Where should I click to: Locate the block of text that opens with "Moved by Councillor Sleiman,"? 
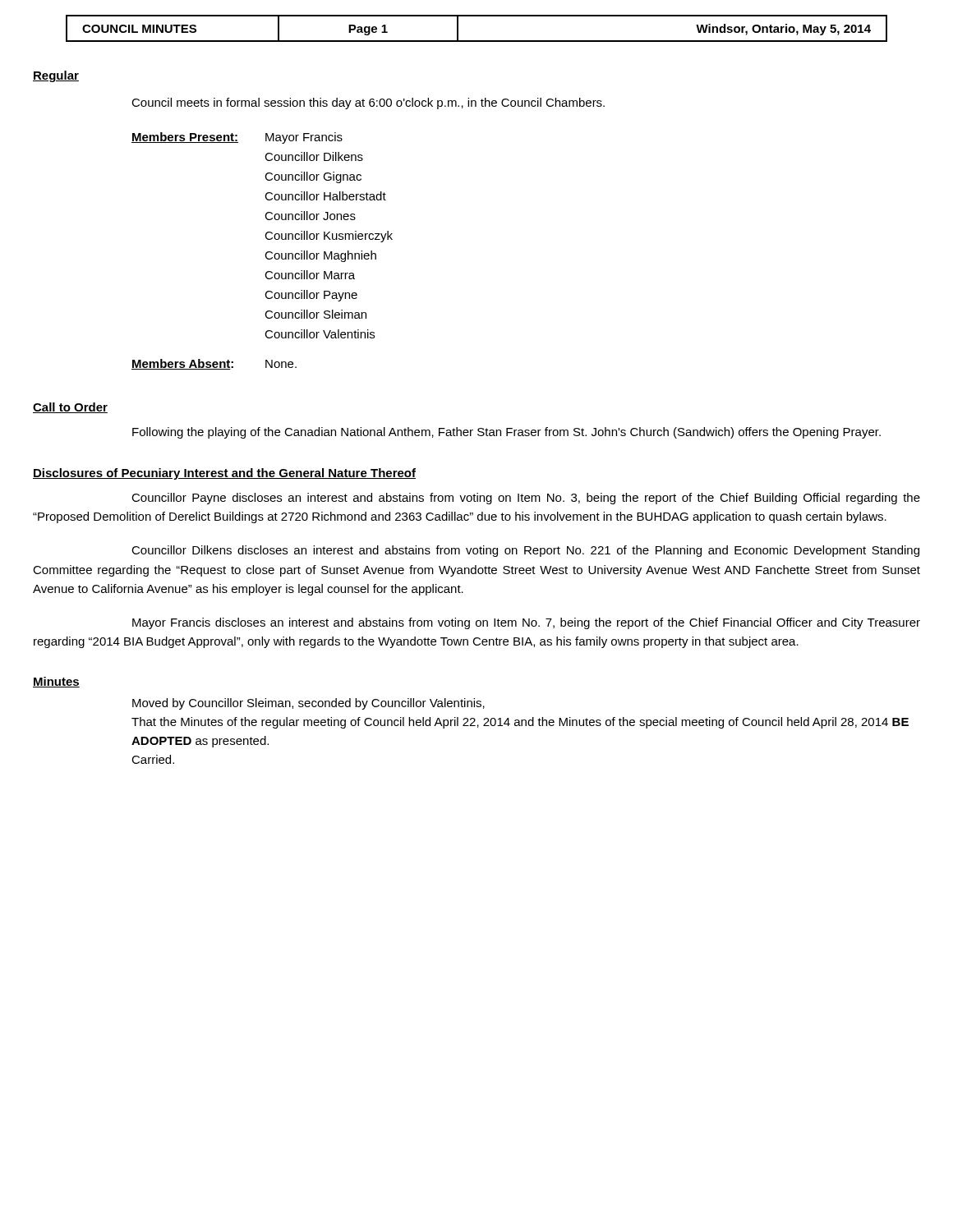point(520,731)
